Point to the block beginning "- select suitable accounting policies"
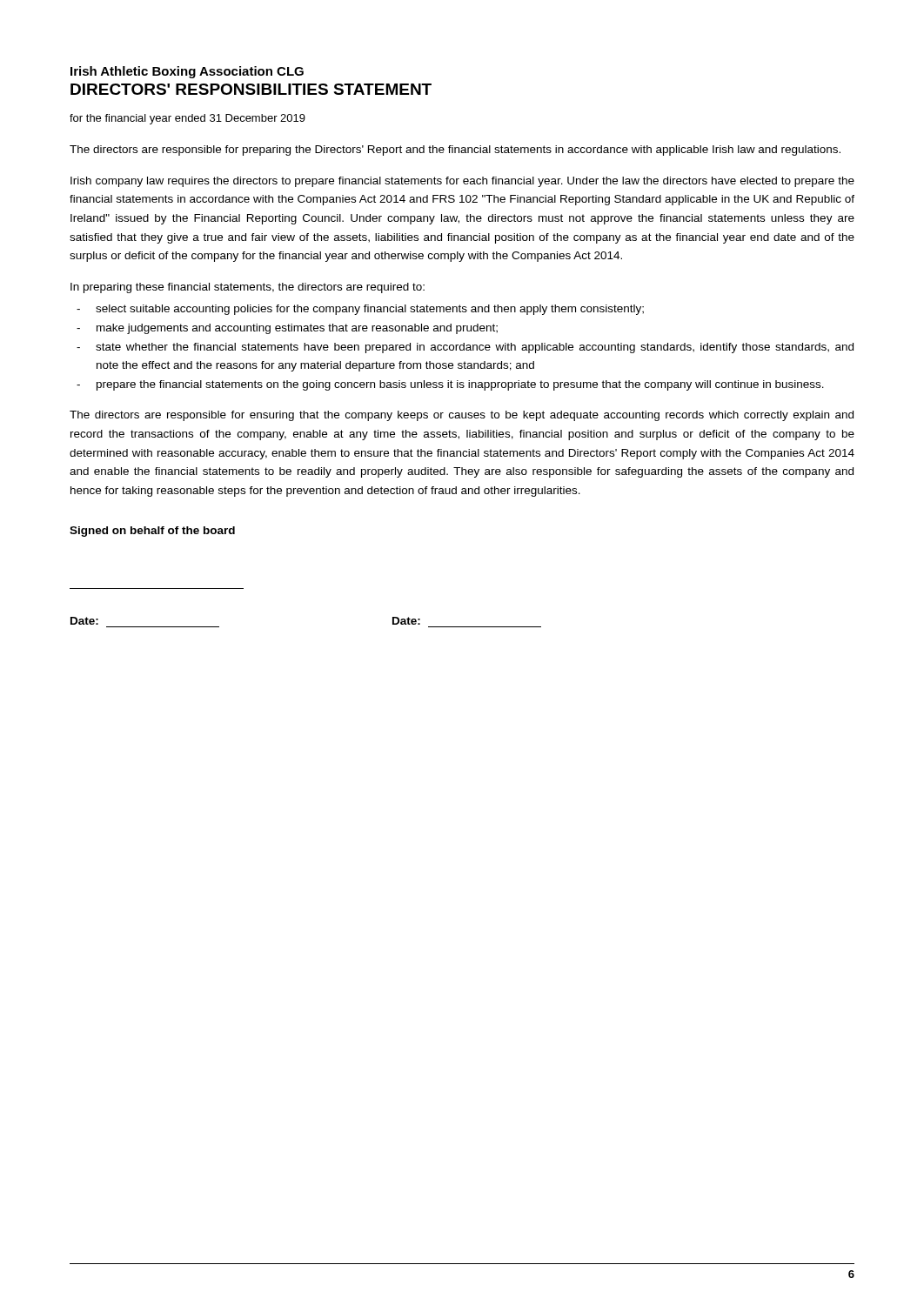This screenshot has width=924, height=1305. [x=466, y=309]
